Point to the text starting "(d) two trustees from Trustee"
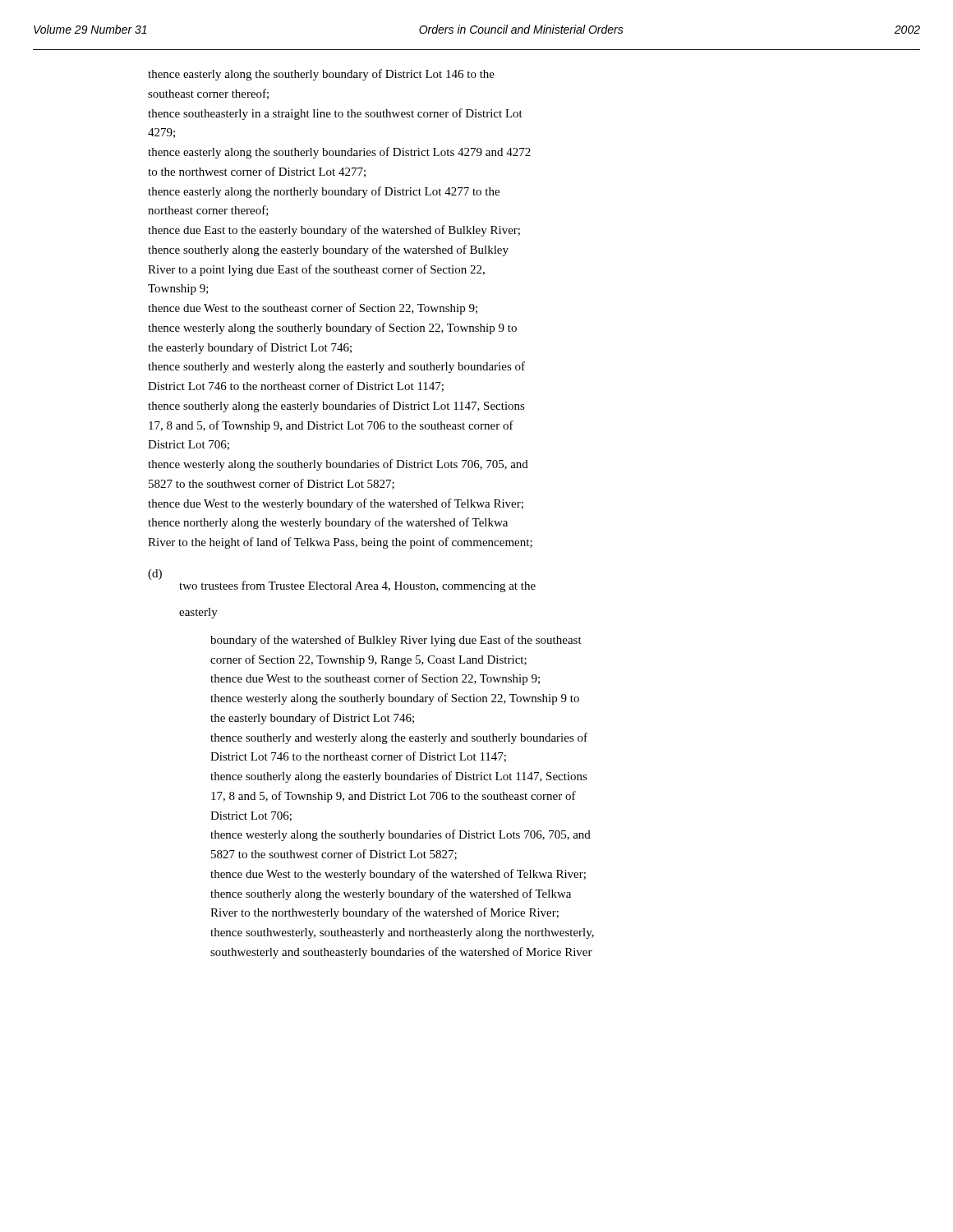 [x=468, y=765]
